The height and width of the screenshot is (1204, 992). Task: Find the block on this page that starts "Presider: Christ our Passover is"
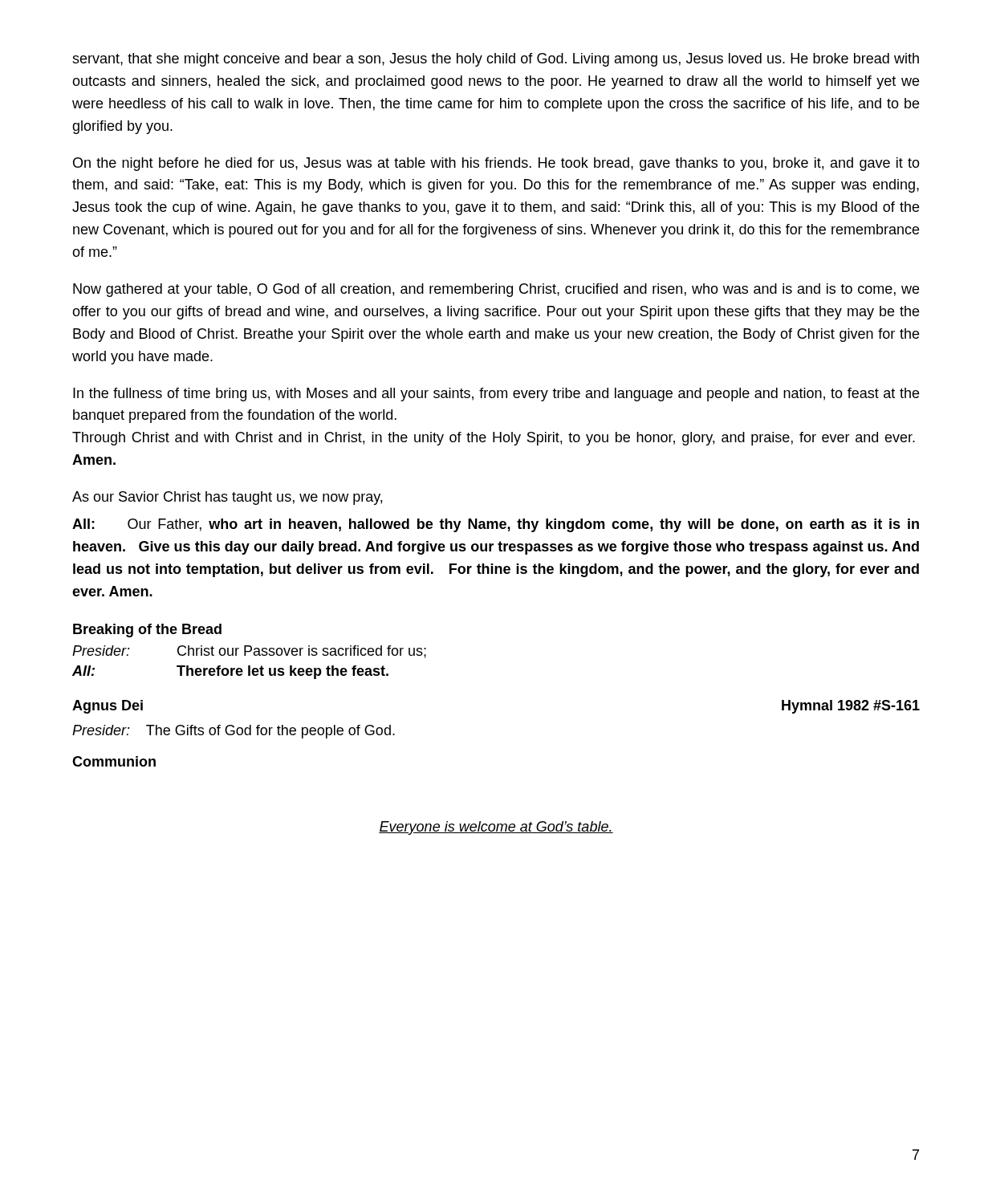(x=249, y=652)
